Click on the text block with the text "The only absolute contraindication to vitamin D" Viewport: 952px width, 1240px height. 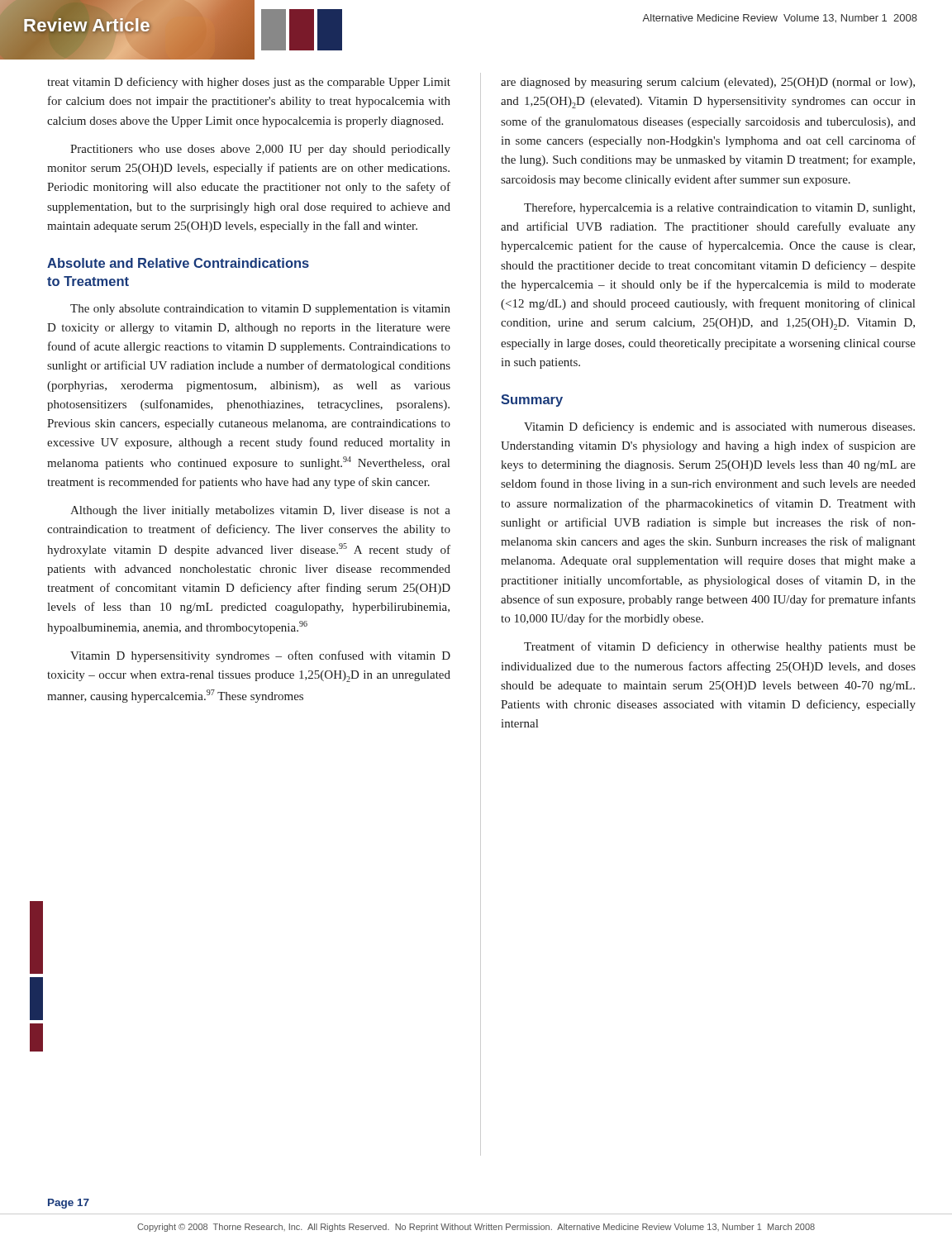click(249, 395)
